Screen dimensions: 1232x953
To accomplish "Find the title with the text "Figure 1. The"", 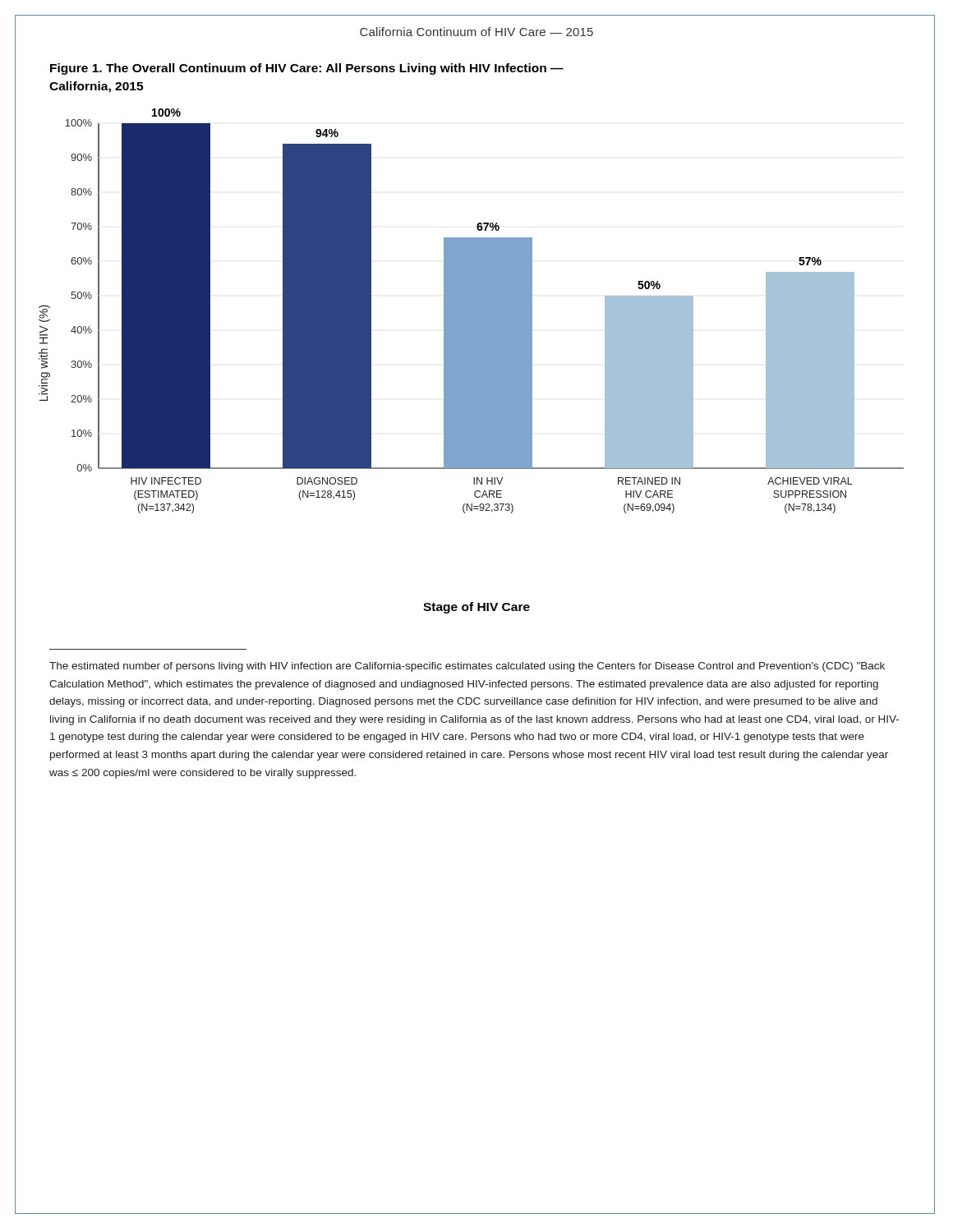I will point(306,77).
